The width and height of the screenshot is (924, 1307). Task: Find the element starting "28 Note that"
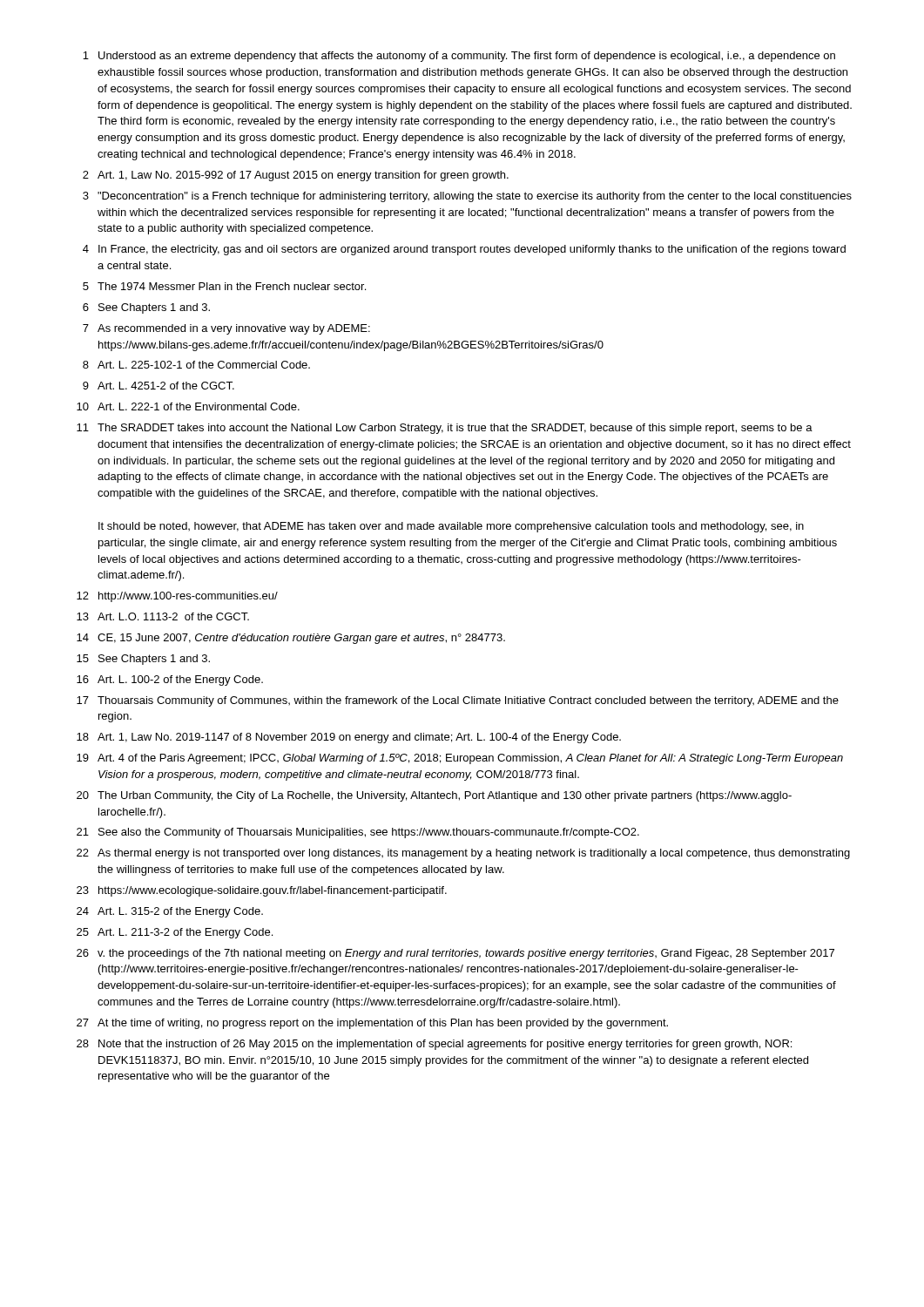coord(459,1060)
